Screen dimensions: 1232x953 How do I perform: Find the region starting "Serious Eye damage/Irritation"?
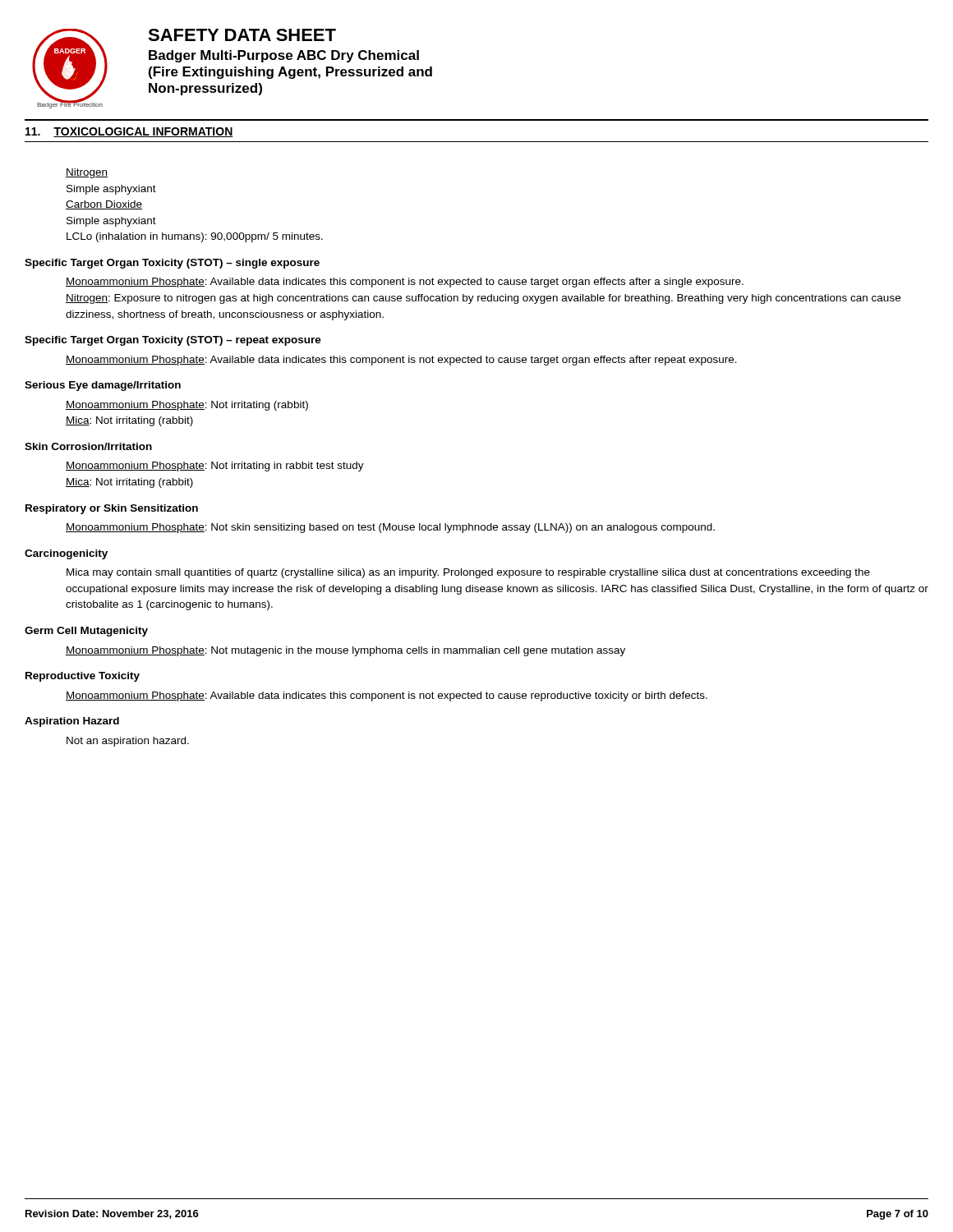[x=103, y=385]
